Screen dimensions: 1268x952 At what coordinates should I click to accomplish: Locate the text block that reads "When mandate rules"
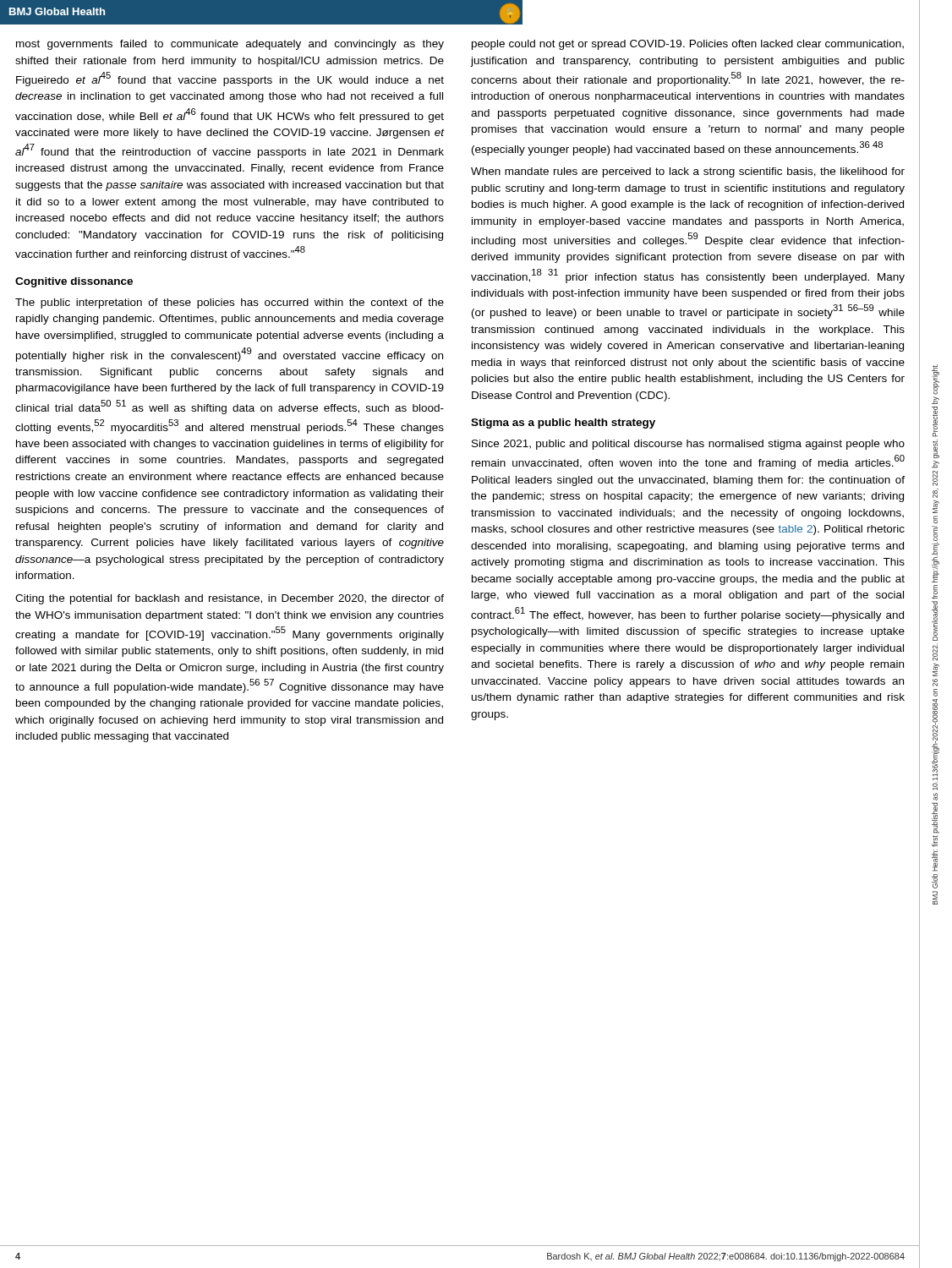pyautogui.click(x=688, y=283)
